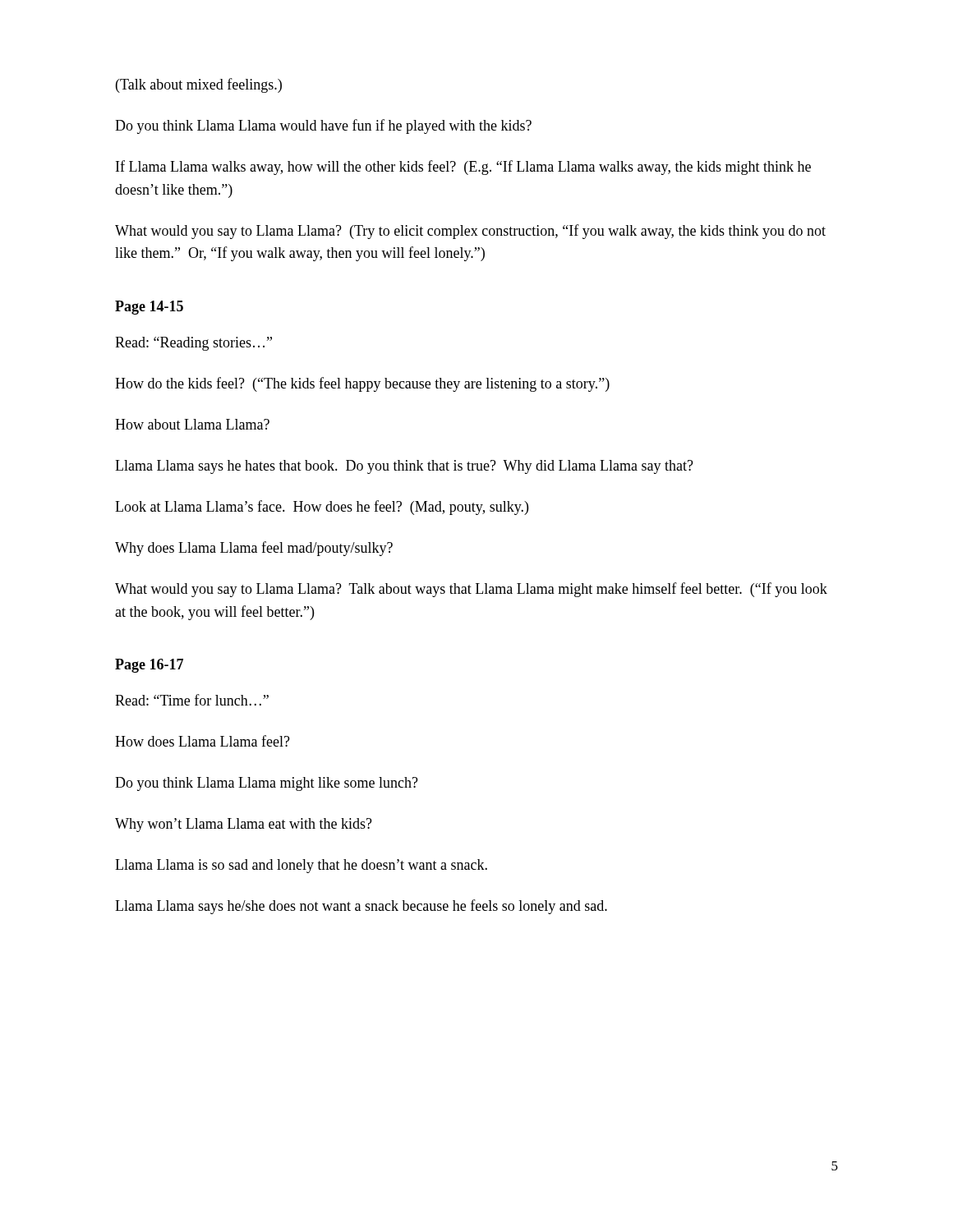Click on the region starting "What would you say to Llama Llama? Talk"
Image resolution: width=953 pixels, height=1232 pixels.
point(471,600)
